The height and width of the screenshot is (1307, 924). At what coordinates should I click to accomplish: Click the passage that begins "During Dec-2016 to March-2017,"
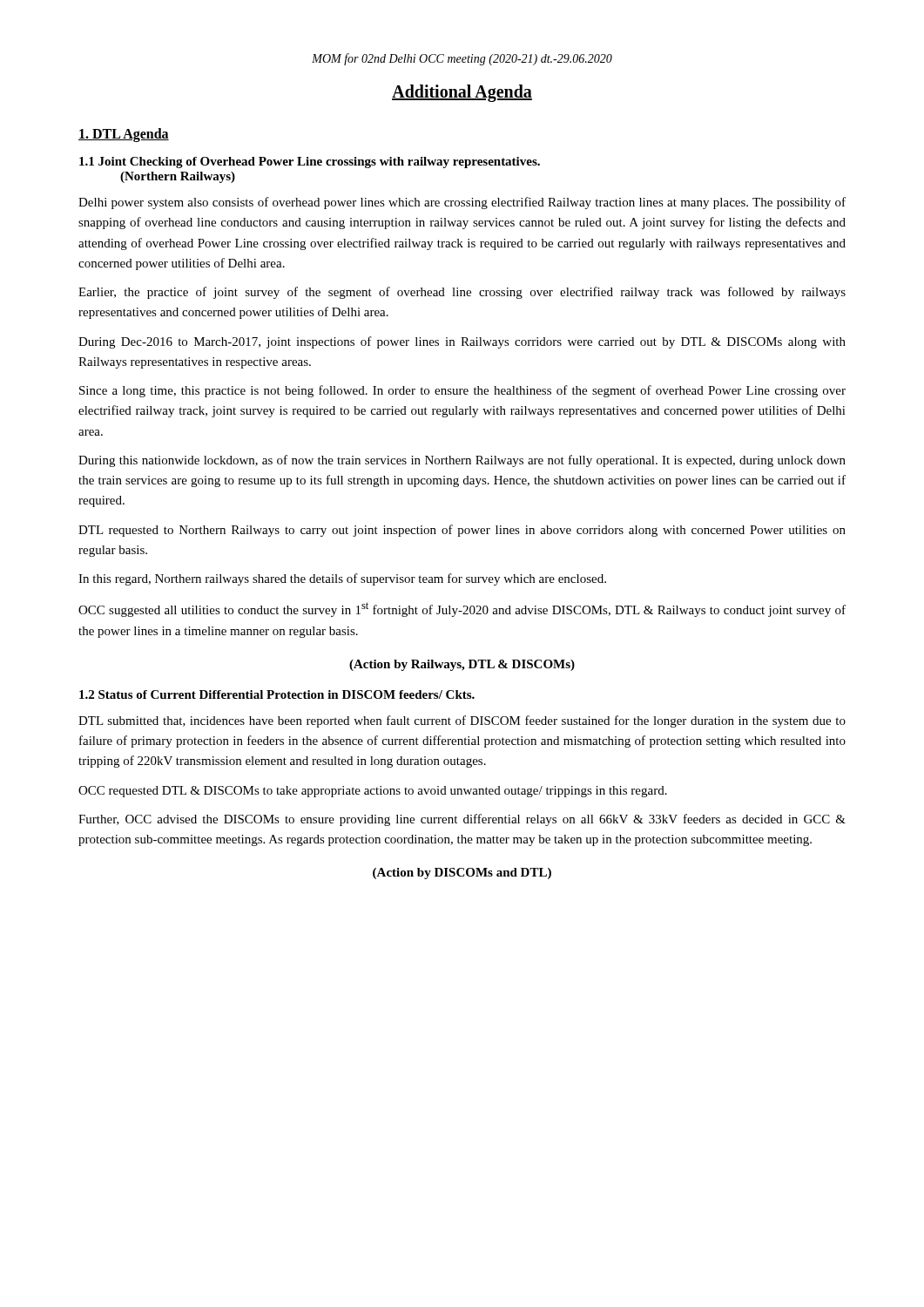pyautogui.click(x=462, y=351)
